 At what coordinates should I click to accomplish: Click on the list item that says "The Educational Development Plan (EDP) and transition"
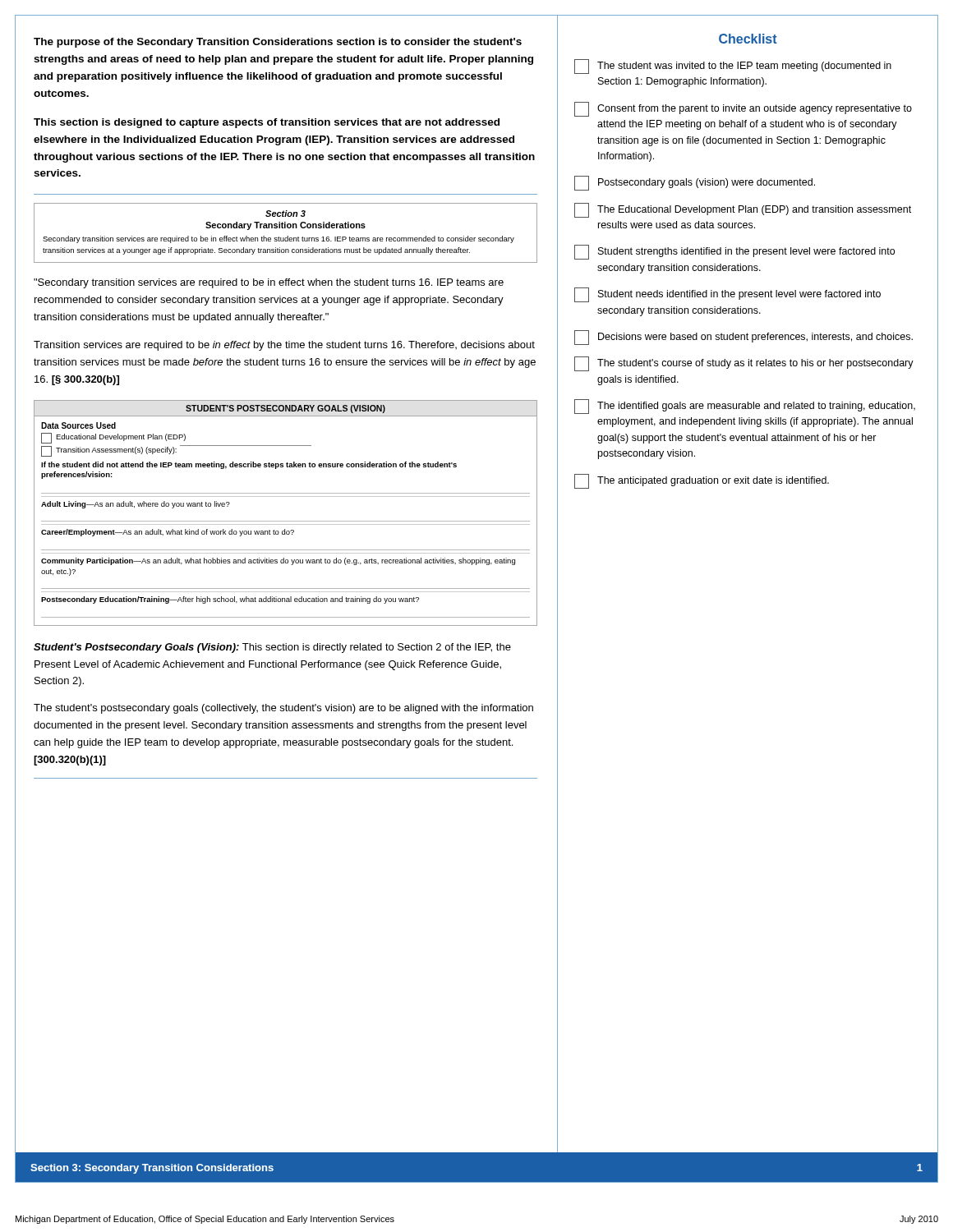coord(748,218)
